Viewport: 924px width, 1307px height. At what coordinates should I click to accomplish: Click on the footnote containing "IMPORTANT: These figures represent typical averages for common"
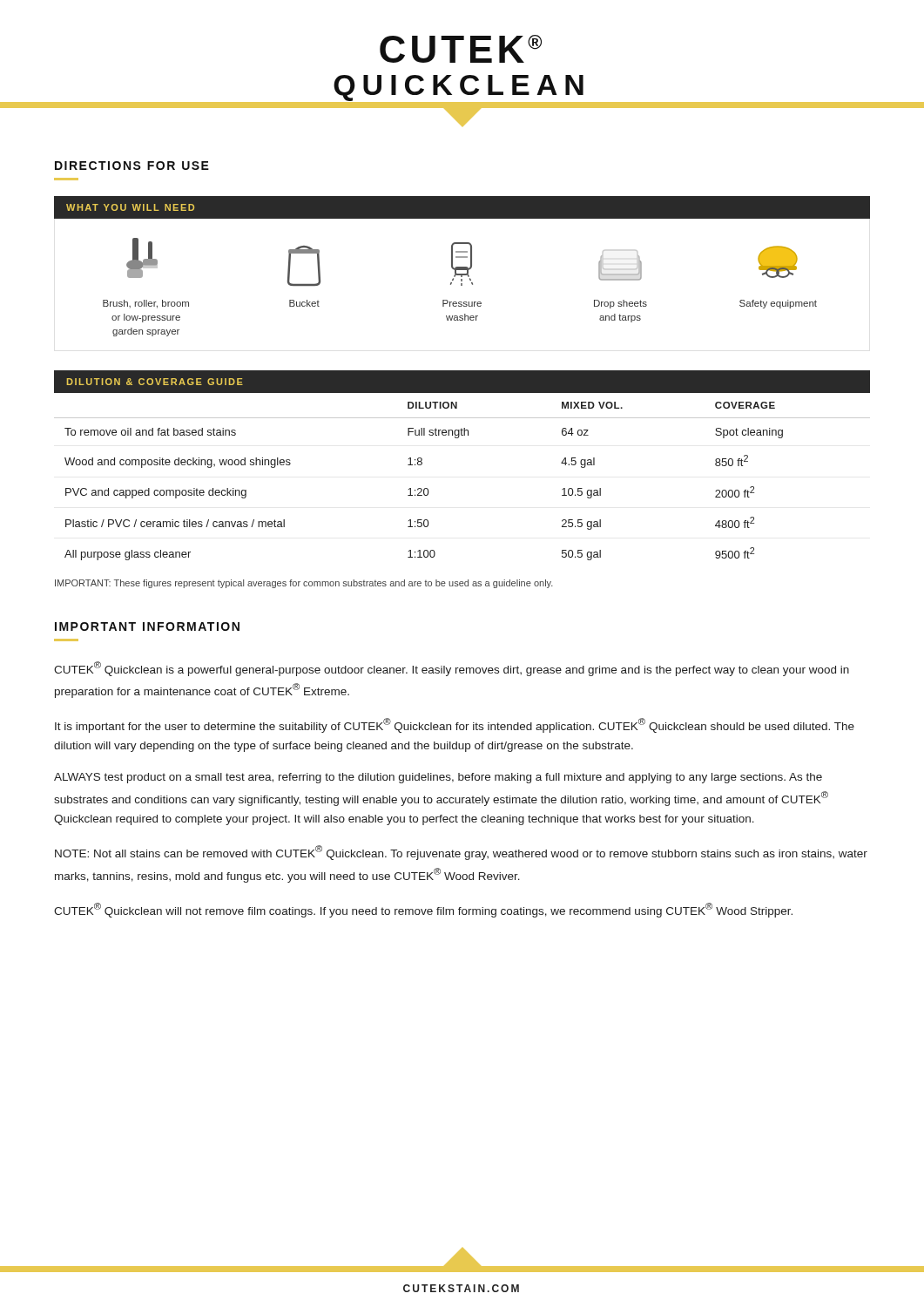pyautogui.click(x=462, y=583)
